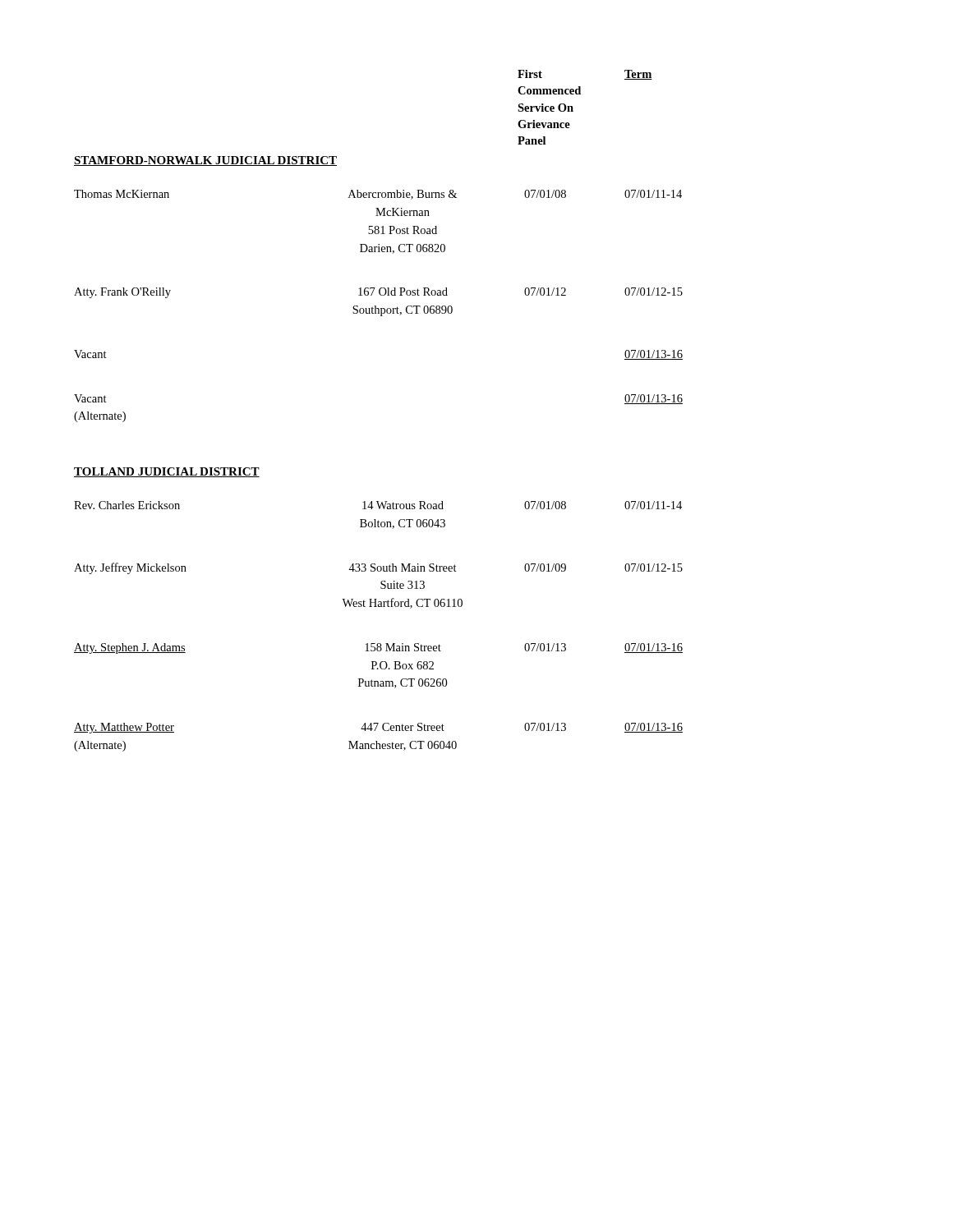Where is the passage that starts "Atty. Stephen J. Adams 158 Main StreetP.O. Box"?
This screenshot has width=953, height=1232.
(398, 666)
